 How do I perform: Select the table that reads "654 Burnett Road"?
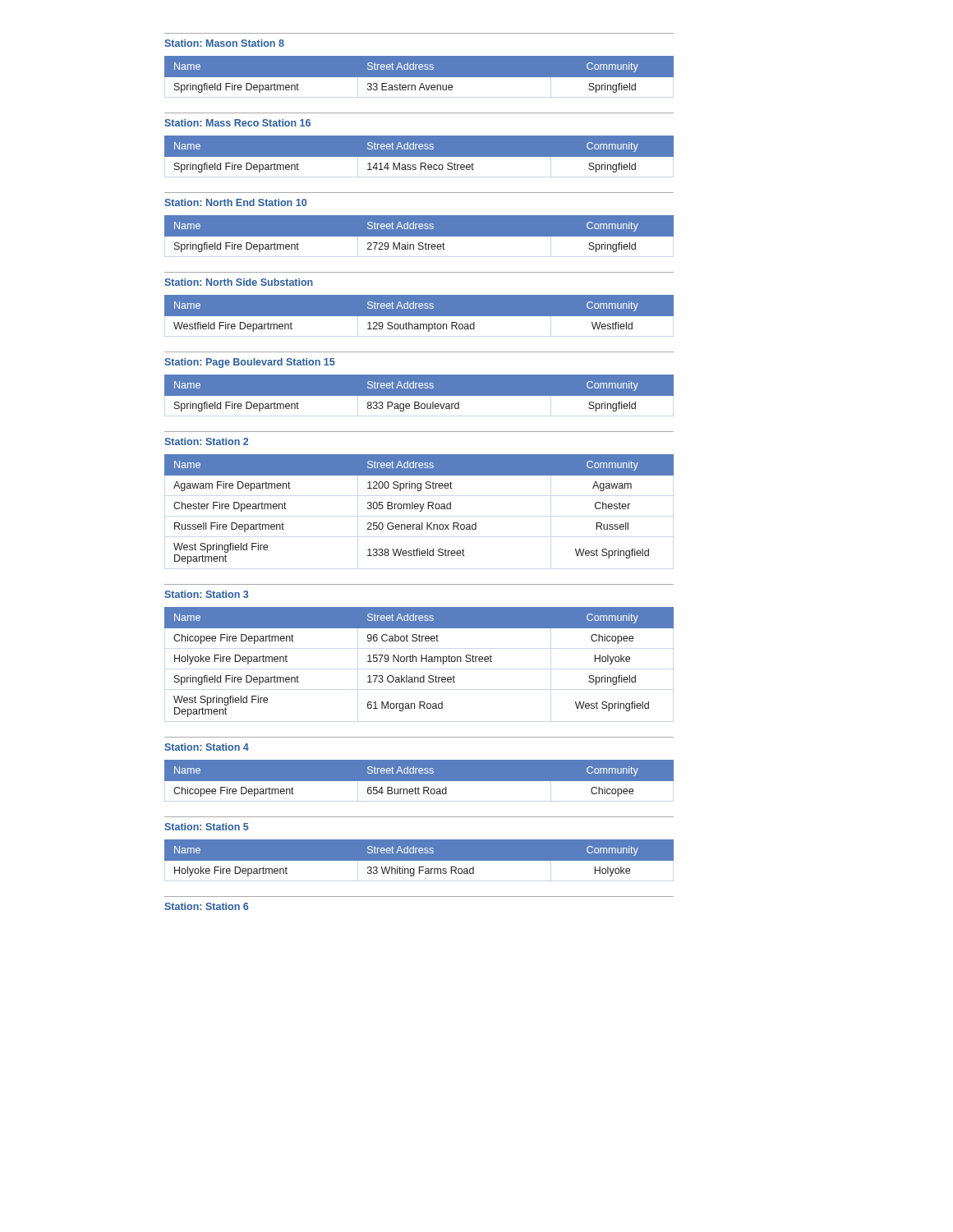pos(419,781)
